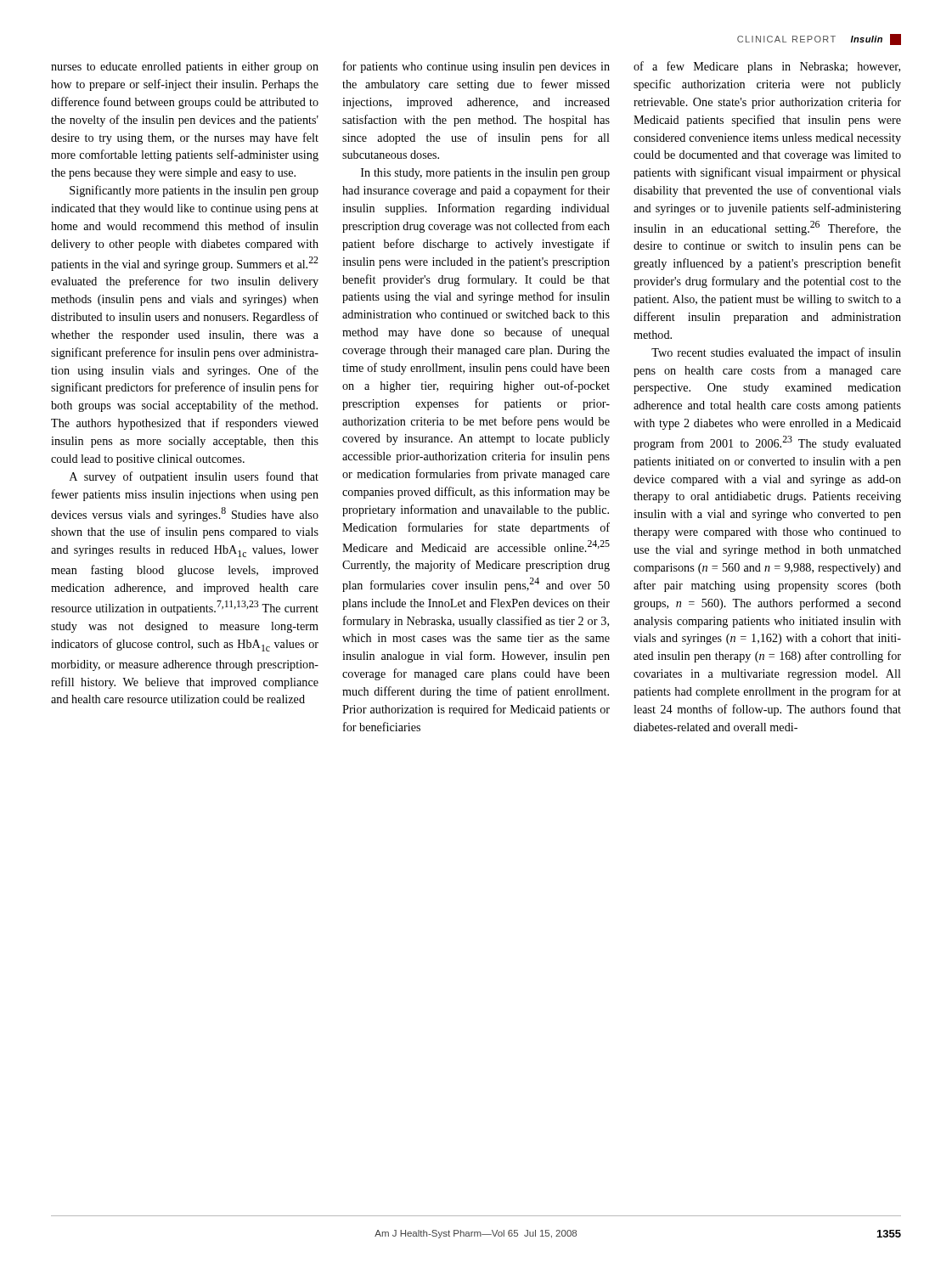Select the text block with the text "nurses to educate enrolled patients in"
952x1274 pixels.
tap(185, 383)
